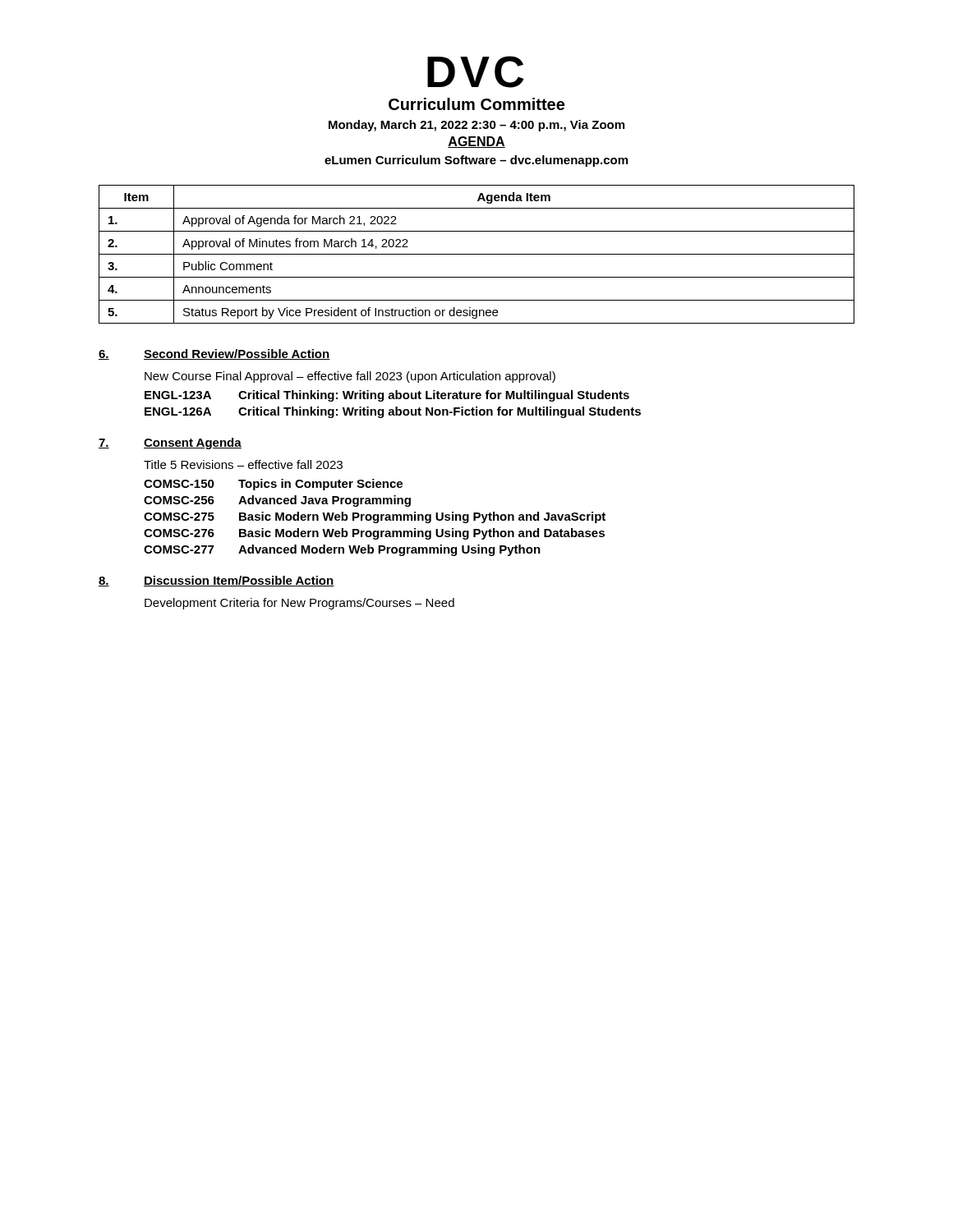The height and width of the screenshot is (1232, 953).
Task: Where is the passage that starts "New Course Final Approval – effective fall"?
Action: [350, 376]
